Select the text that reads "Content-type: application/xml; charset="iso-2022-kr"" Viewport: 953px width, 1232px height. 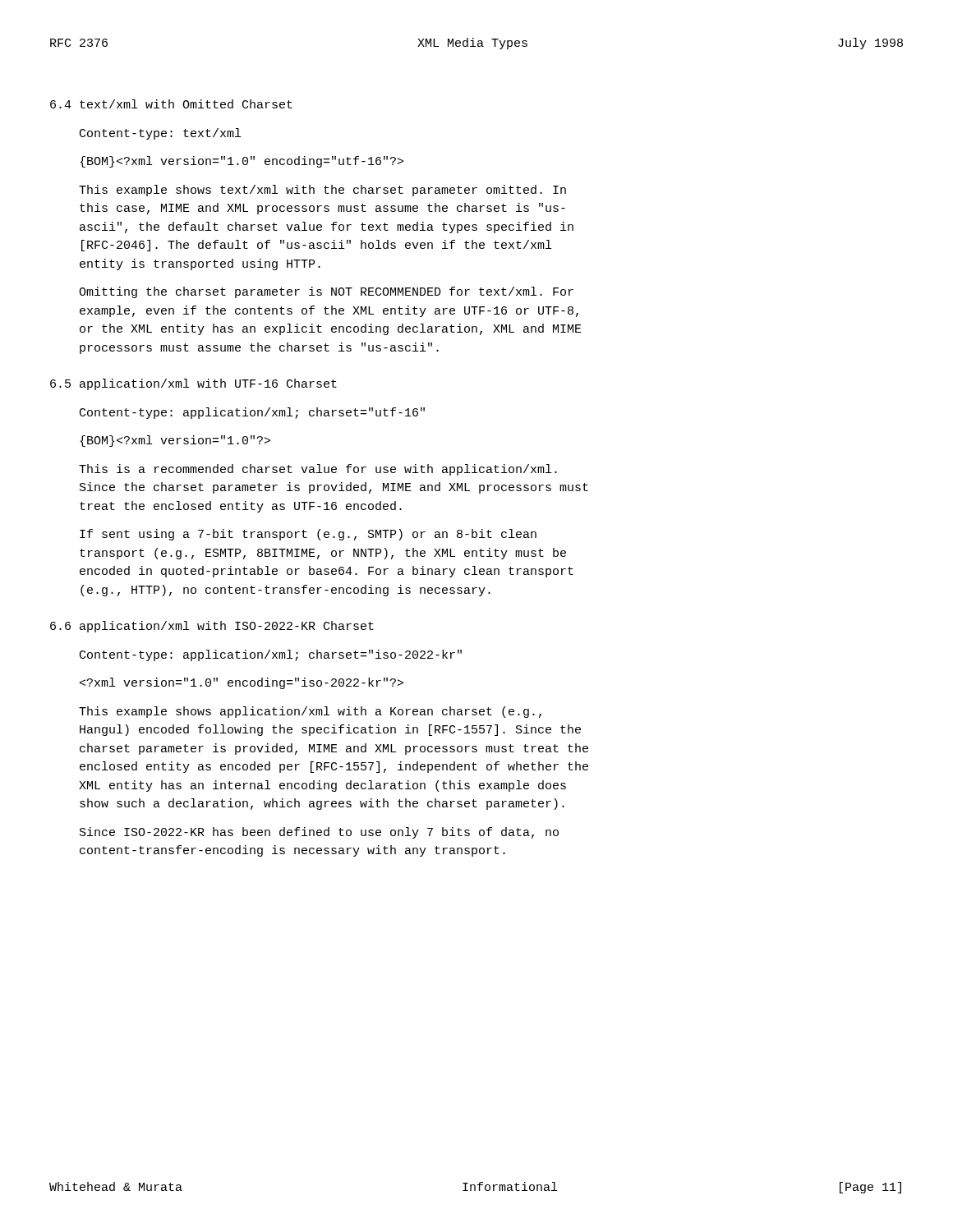point(271,655)
